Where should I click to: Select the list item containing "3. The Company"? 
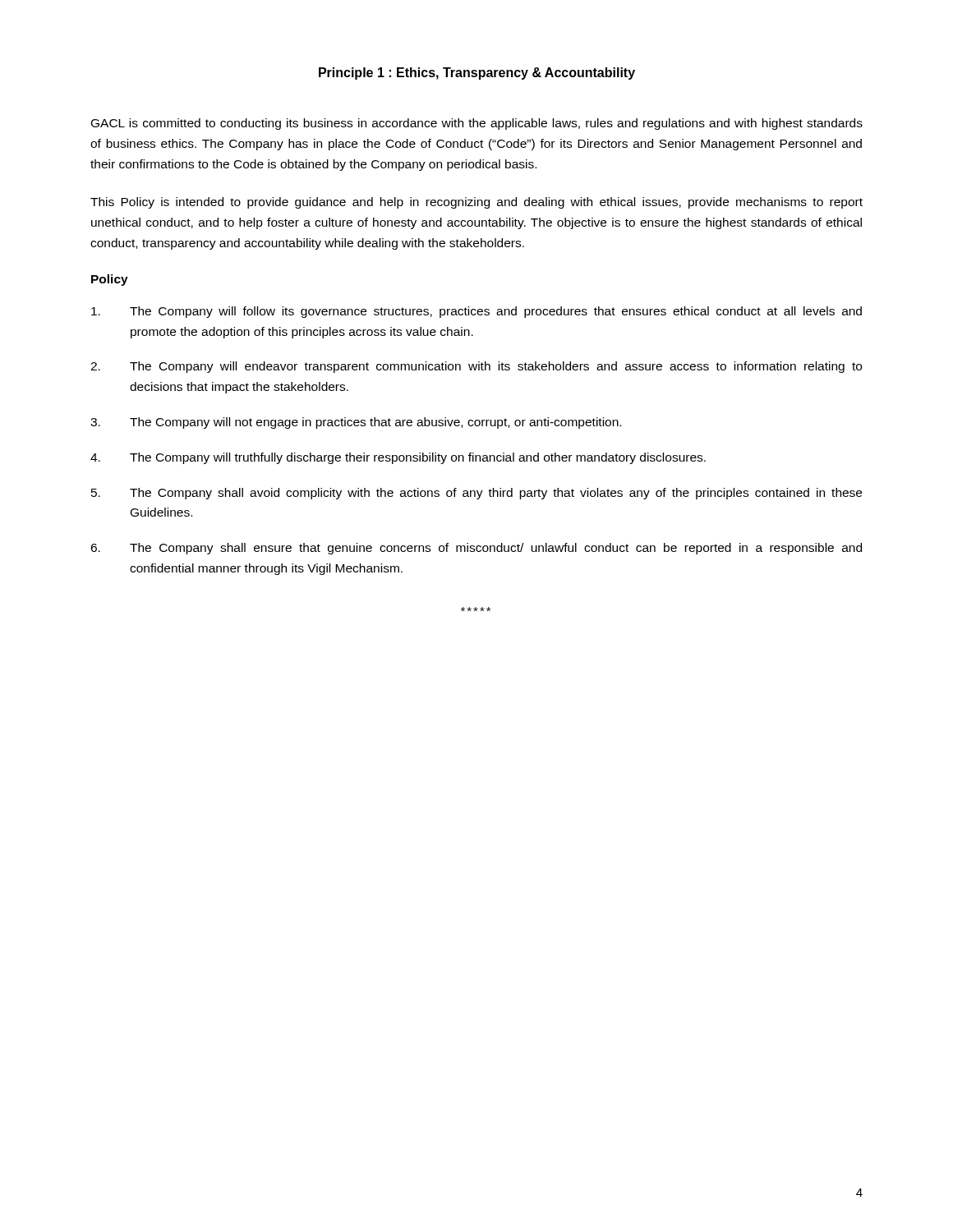(x=476, y=422)
